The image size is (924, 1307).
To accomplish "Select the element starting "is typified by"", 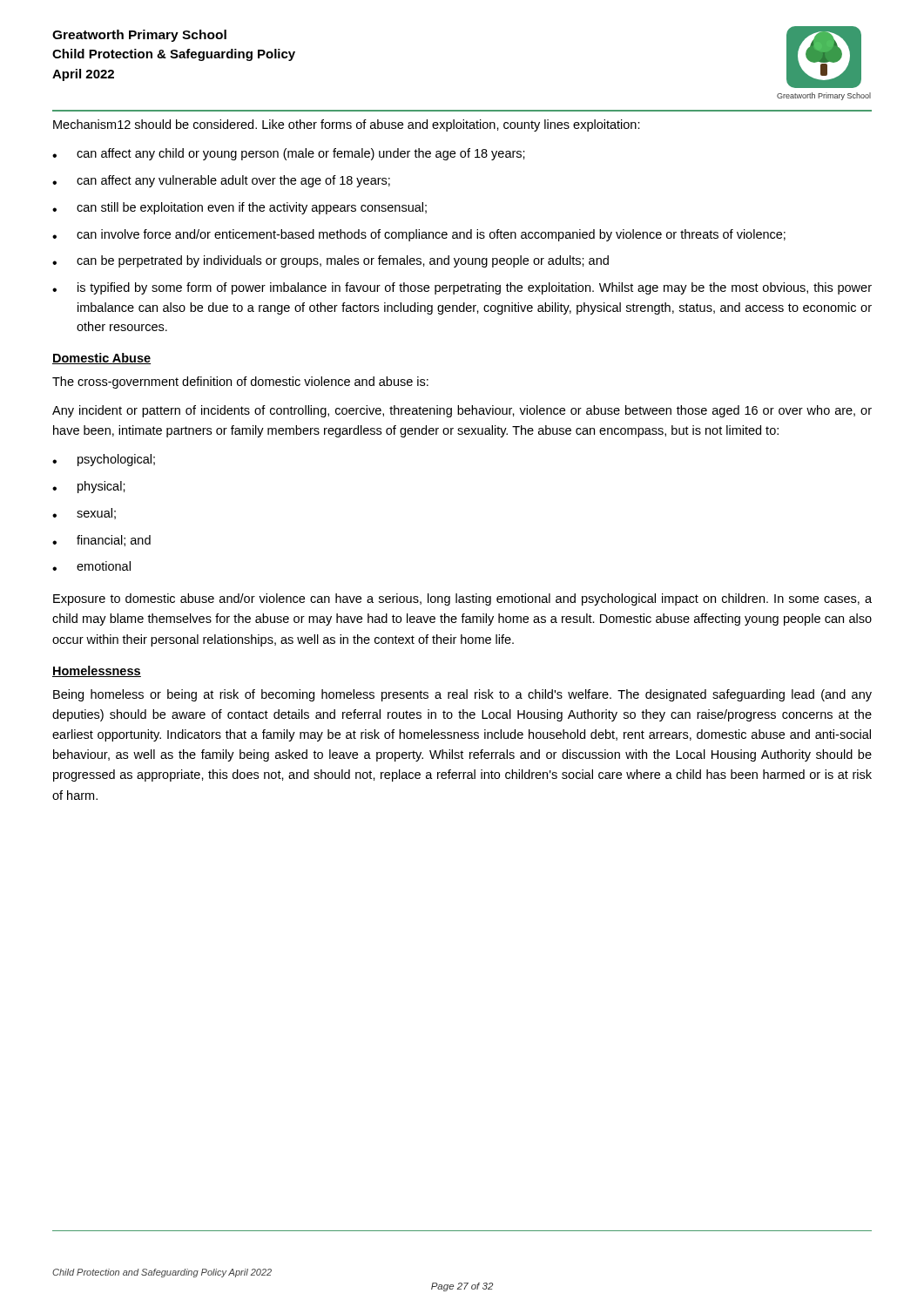I will tap(462, 307).
